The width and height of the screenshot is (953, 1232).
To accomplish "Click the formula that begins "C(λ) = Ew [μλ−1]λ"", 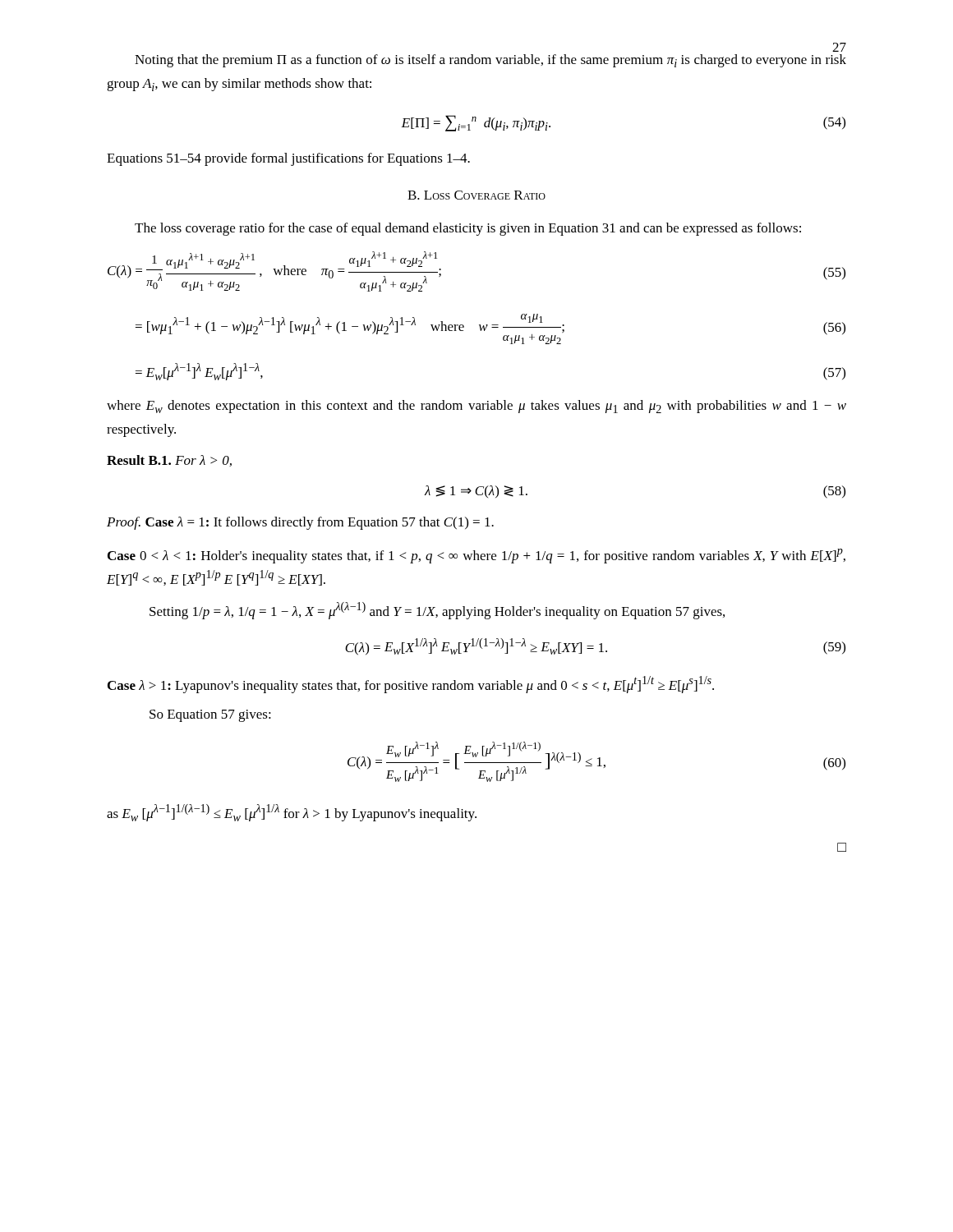I will 596,762.
